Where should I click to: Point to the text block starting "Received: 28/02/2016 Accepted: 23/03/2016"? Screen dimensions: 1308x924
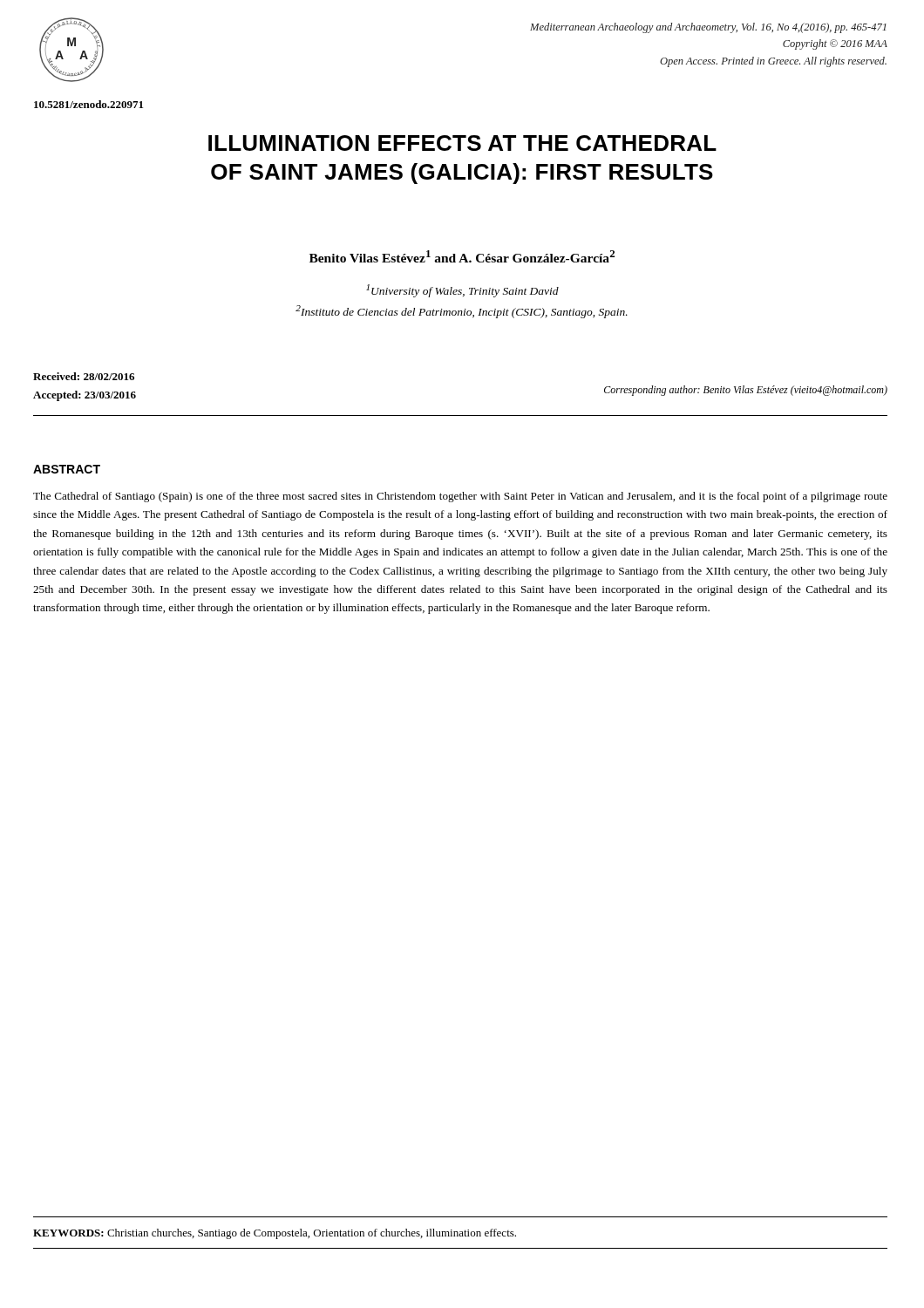[x=85, y=386]
